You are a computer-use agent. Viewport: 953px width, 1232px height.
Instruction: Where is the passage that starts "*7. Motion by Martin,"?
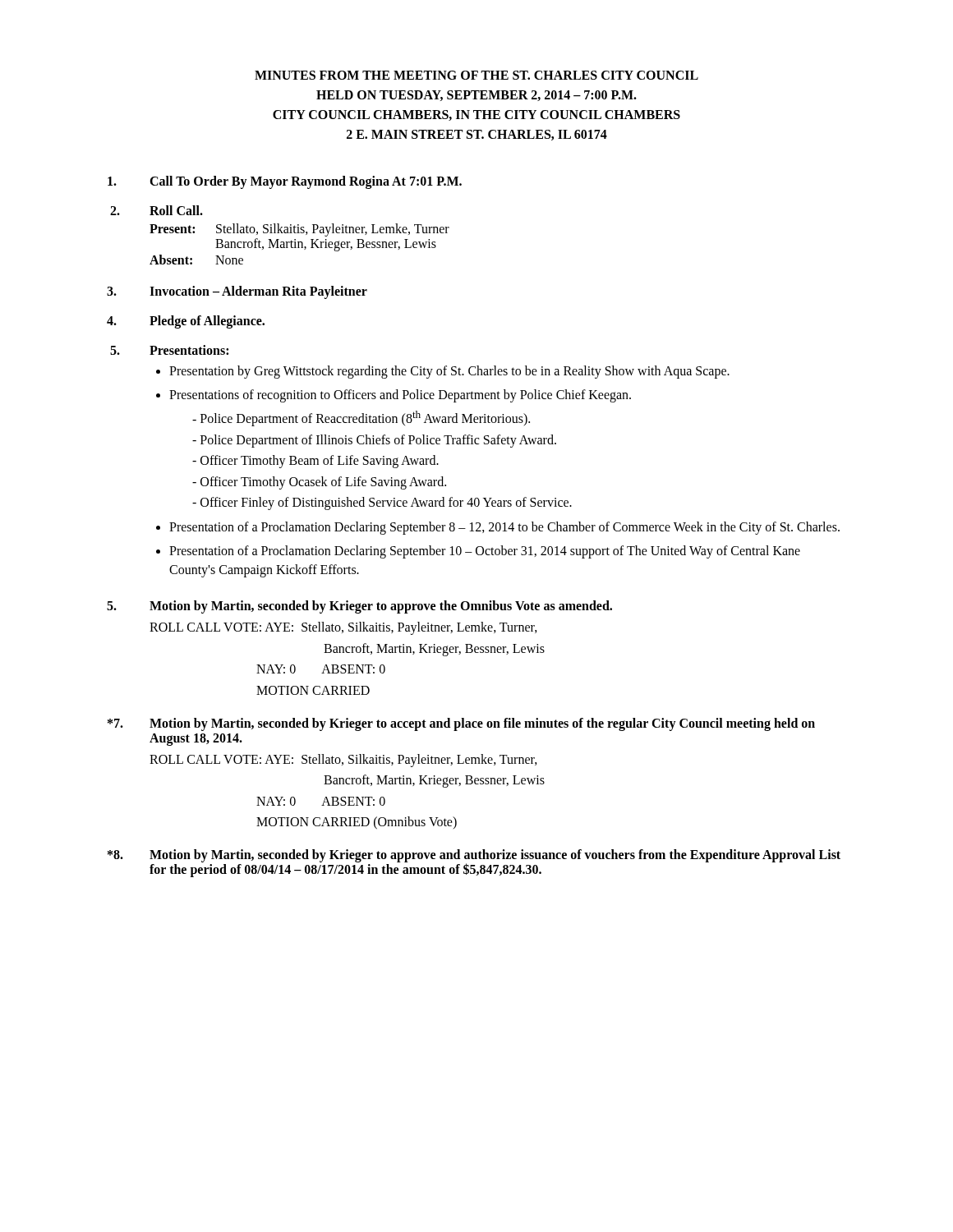[x=476, y=774]
